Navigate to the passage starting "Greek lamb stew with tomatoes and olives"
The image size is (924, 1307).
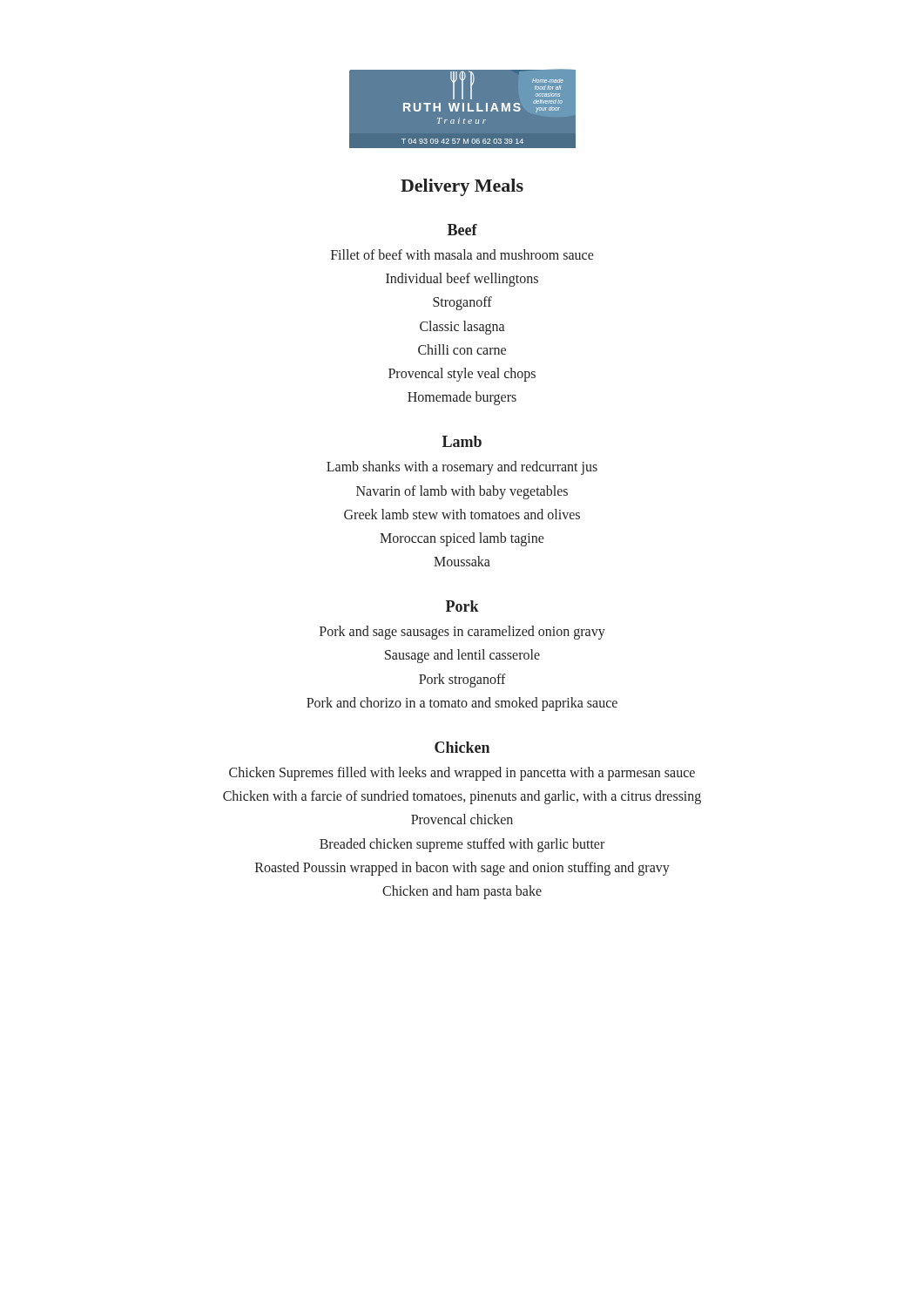(462, 514)
